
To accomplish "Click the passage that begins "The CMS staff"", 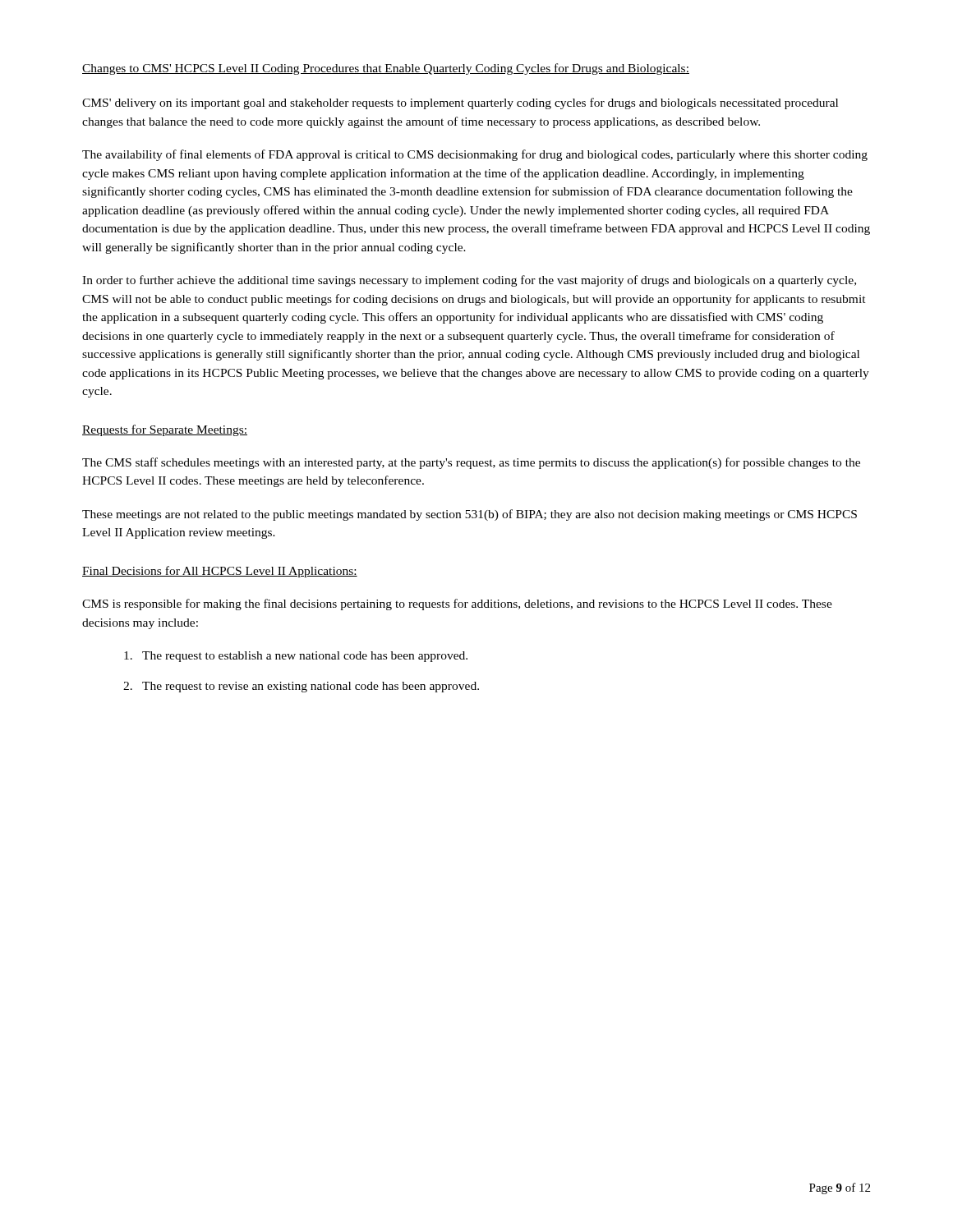I will [x=471, y=471].
